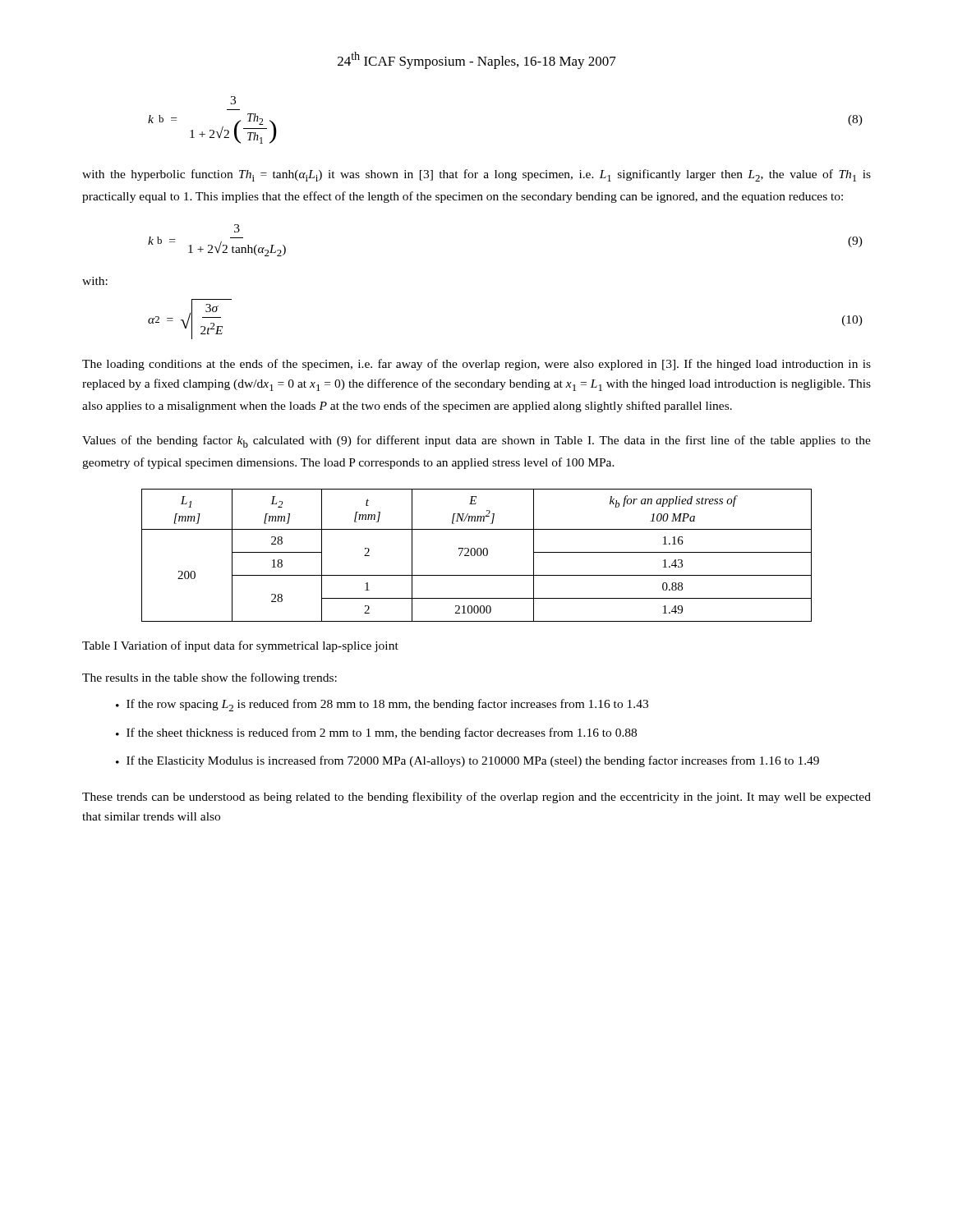Find the text block containing "These trends can be understood as being"
The height and width of the screenshot is (1232, 953).
tap(476, 806)
